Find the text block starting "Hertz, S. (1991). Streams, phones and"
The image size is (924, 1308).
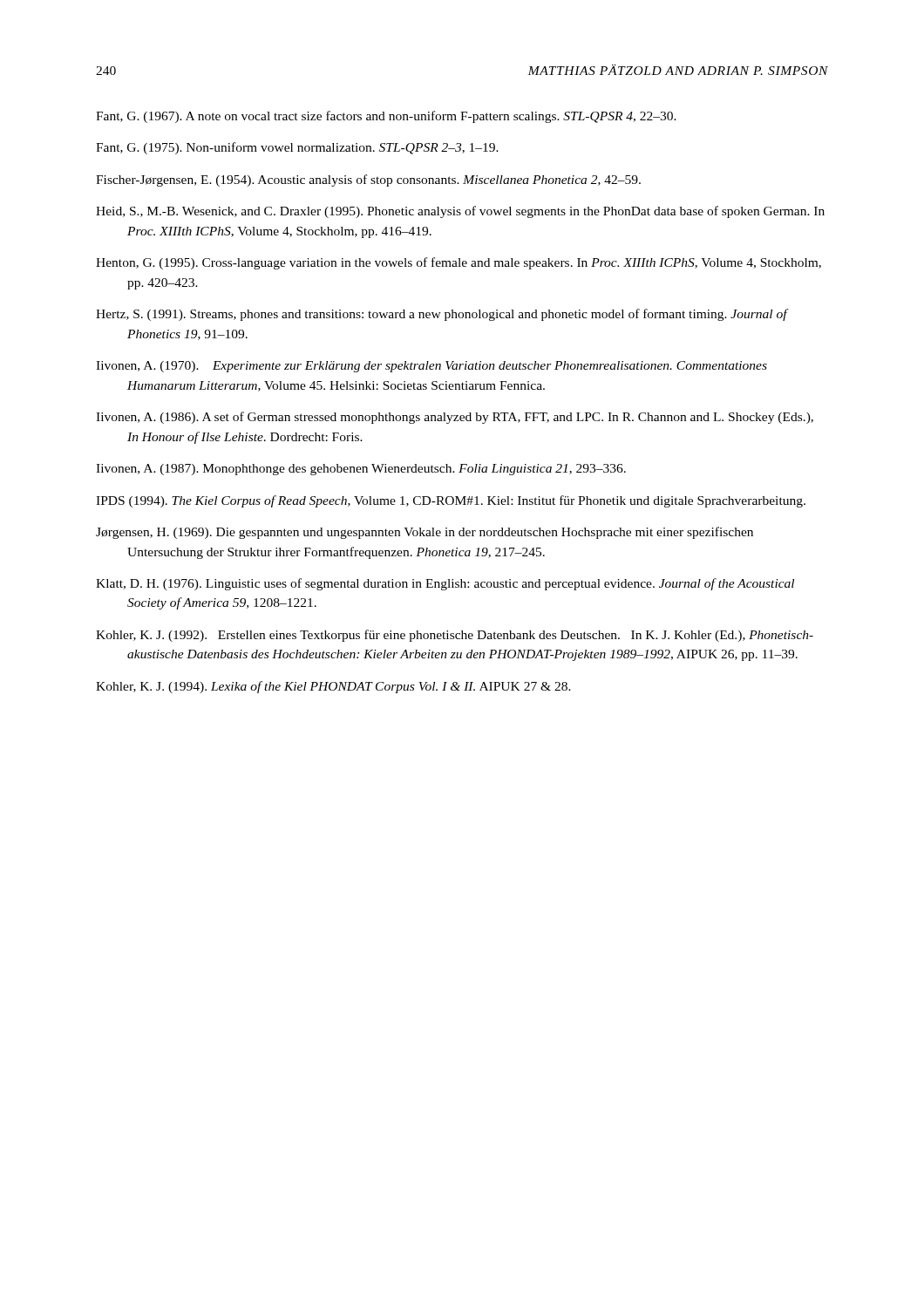441,324
